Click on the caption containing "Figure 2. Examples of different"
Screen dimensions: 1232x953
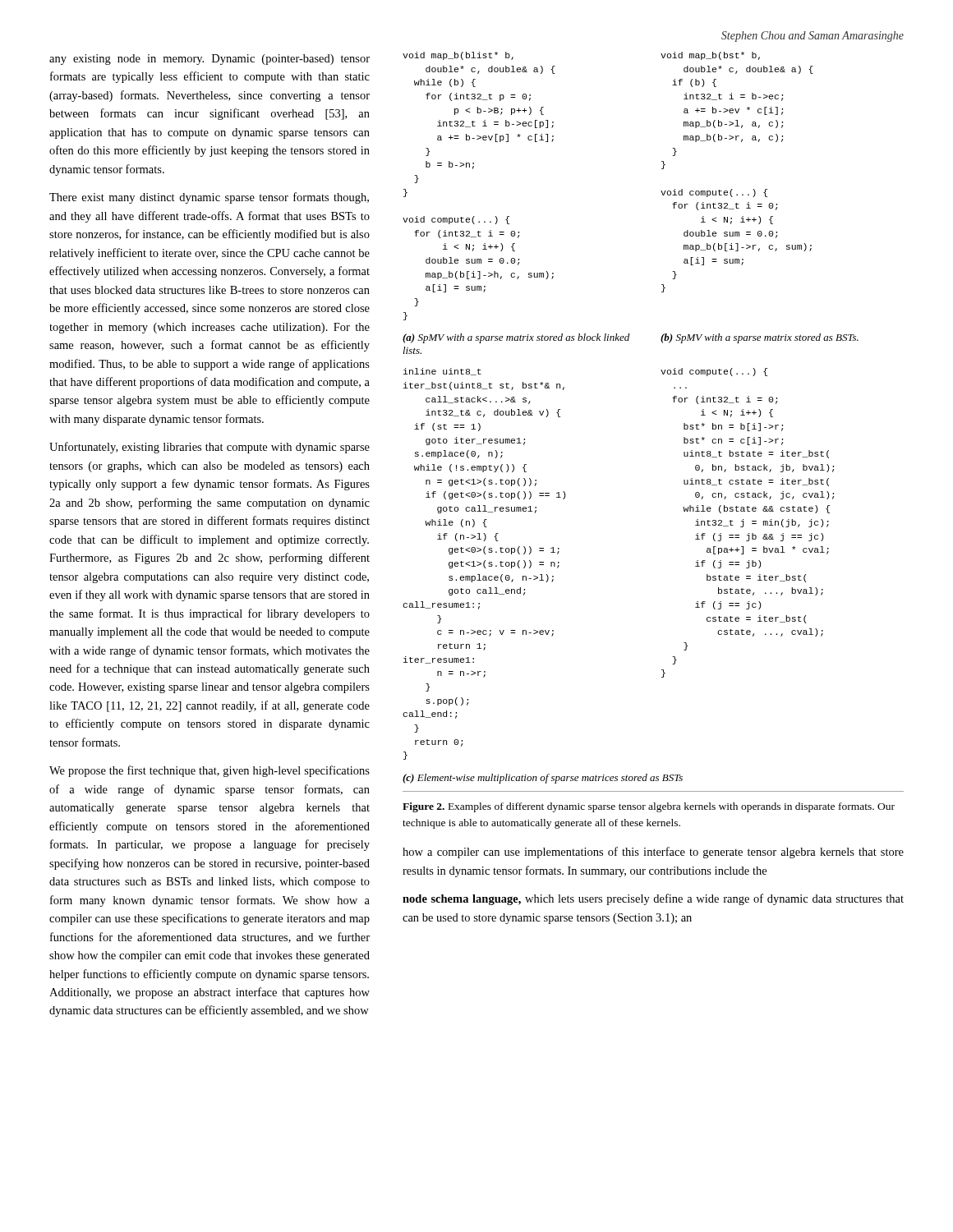tap(649, 814)
